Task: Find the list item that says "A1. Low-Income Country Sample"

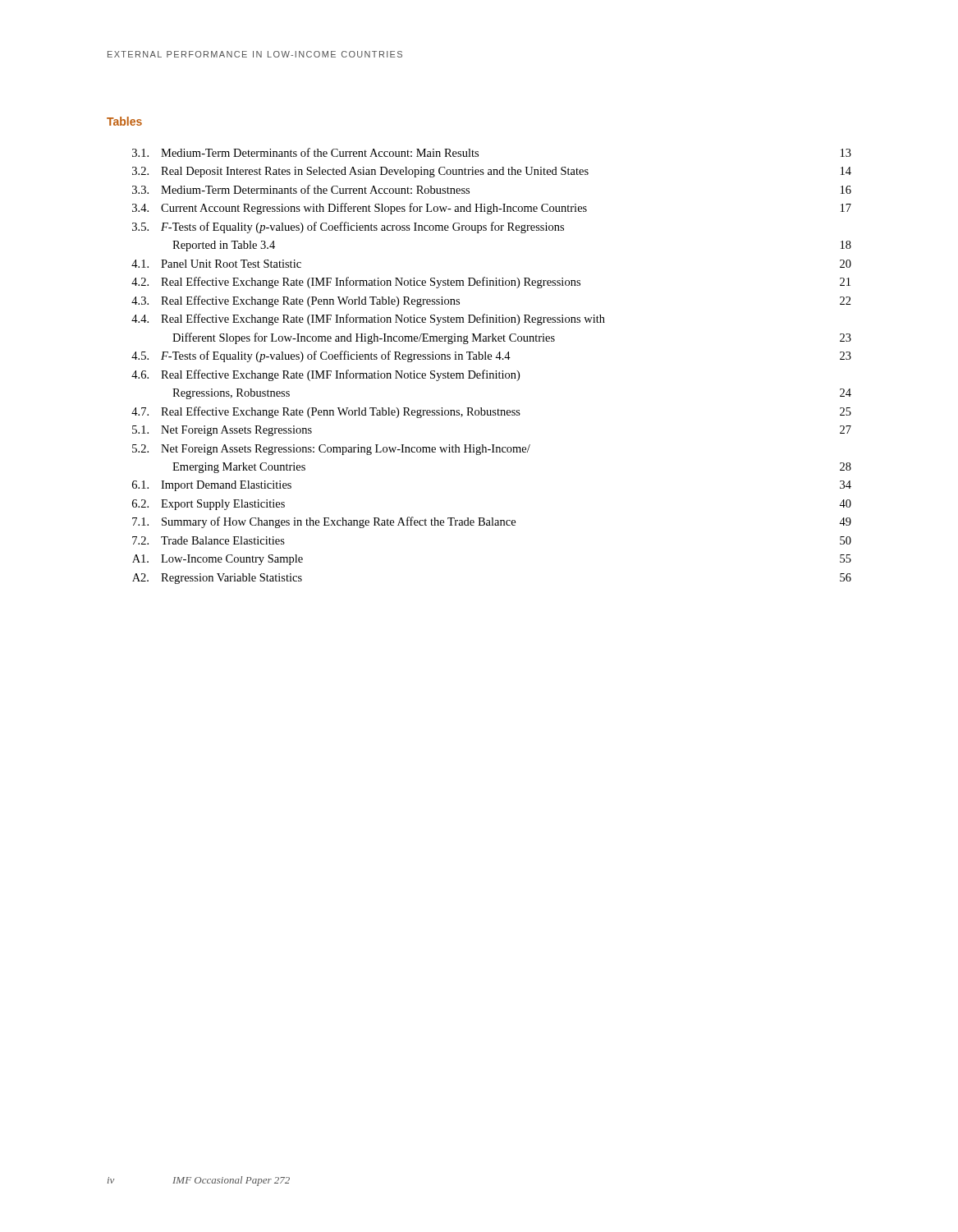Action: pyautogui.click(x=228, y=561)
